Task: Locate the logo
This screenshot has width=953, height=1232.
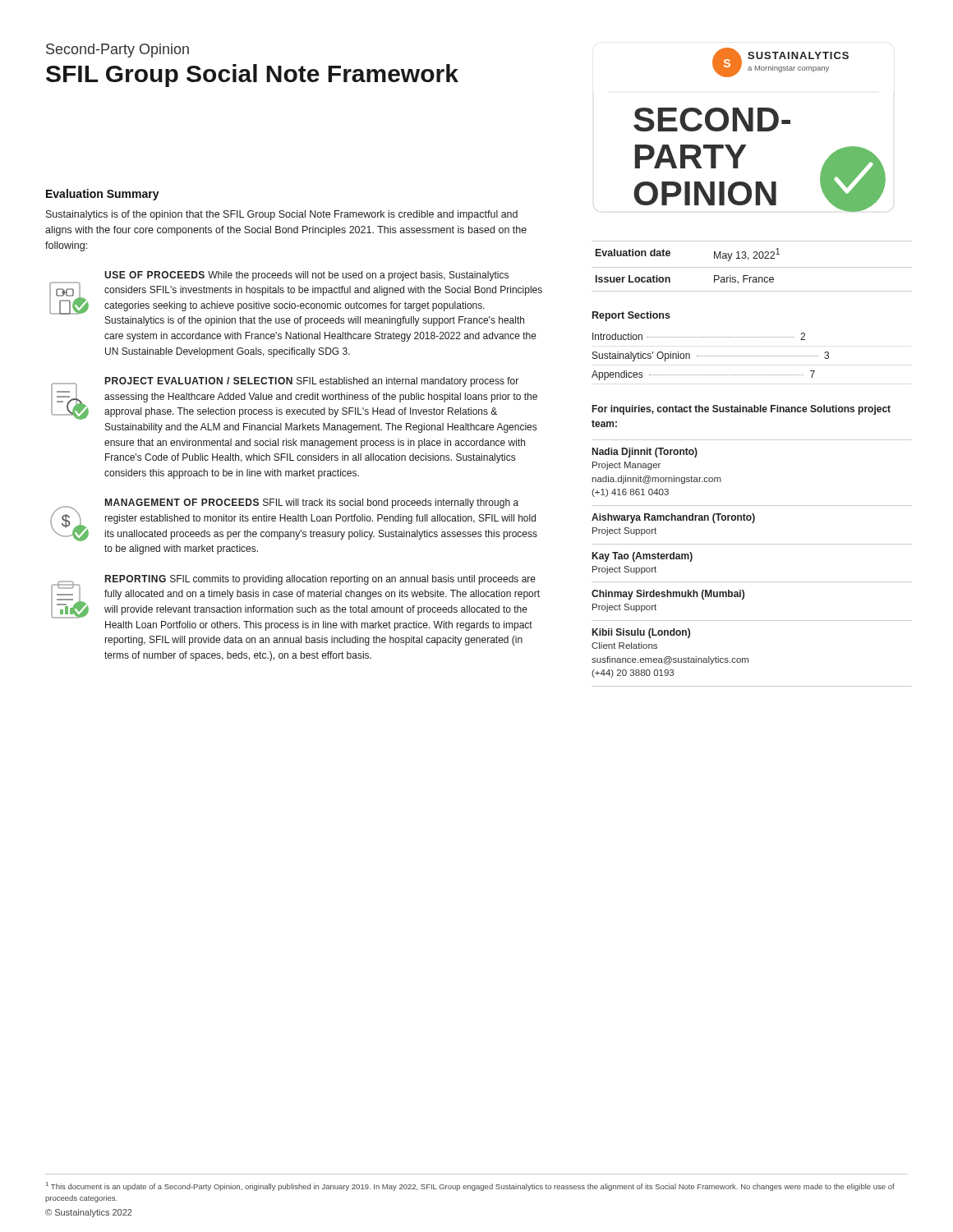Action: point(752,128)
